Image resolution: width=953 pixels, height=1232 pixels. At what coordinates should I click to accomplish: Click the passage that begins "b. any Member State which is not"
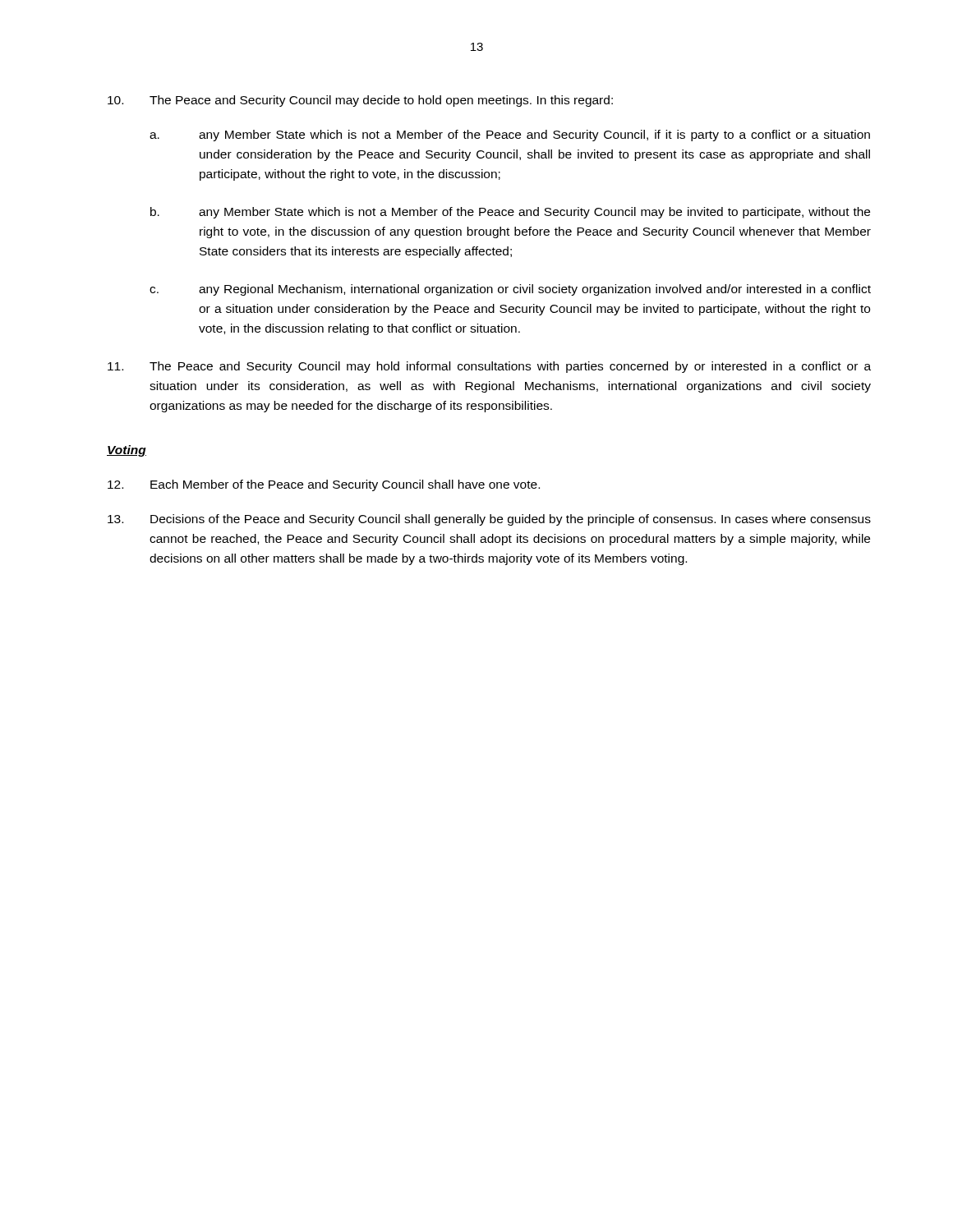point(510,232)
